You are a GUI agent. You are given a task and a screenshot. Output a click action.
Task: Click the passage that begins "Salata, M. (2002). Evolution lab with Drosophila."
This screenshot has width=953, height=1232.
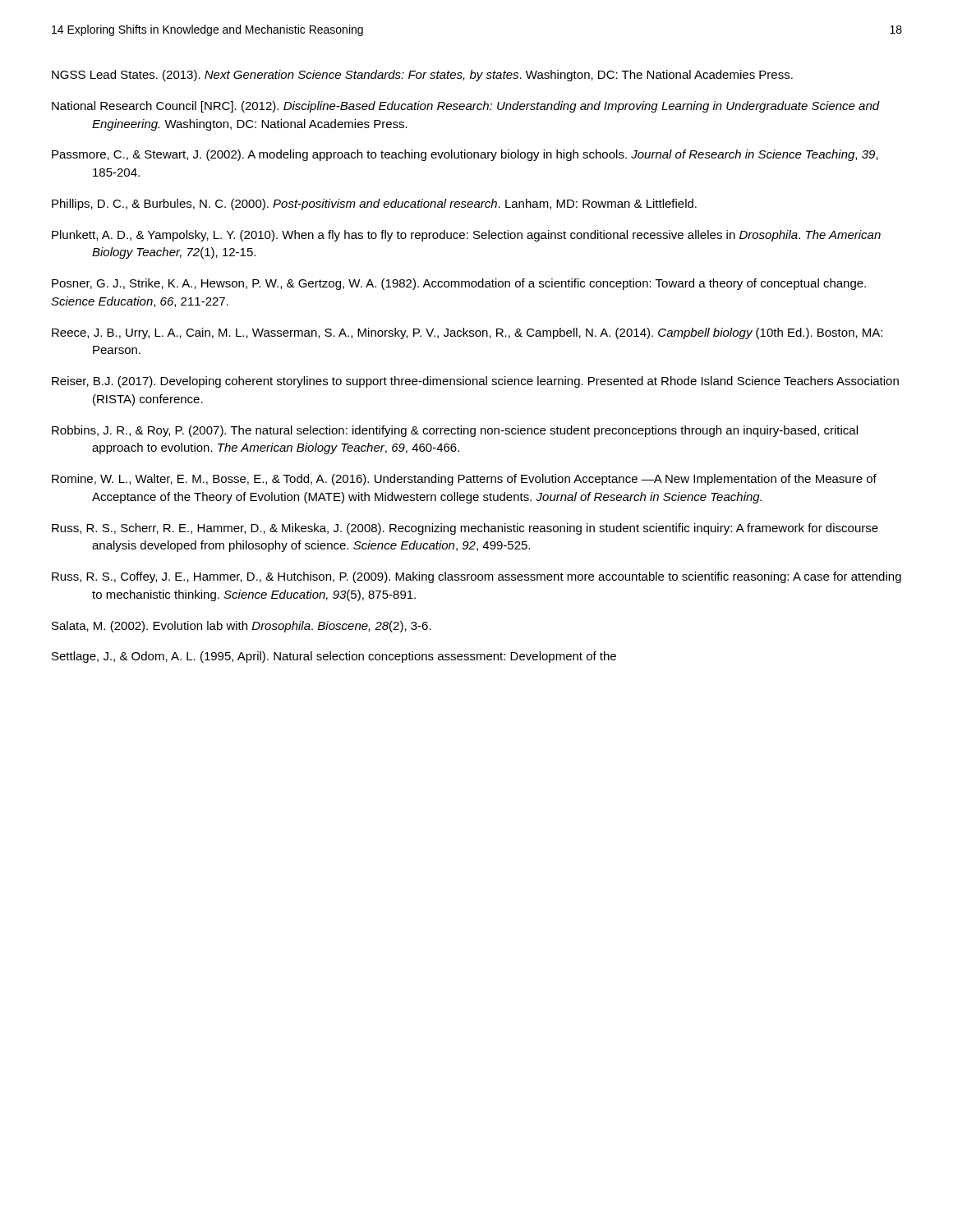point(241,625)
